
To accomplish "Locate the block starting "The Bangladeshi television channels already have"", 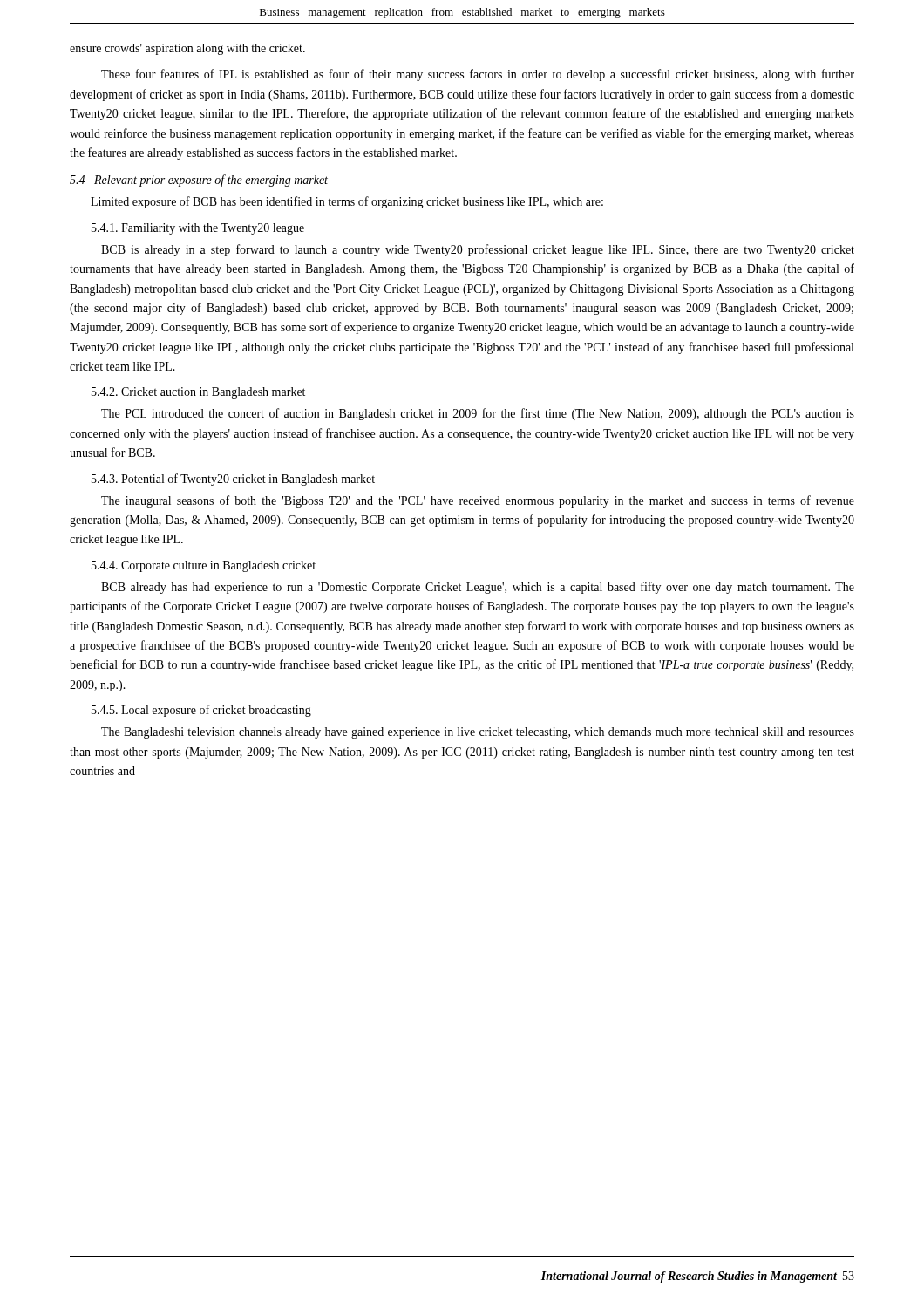I will (462, 752).
